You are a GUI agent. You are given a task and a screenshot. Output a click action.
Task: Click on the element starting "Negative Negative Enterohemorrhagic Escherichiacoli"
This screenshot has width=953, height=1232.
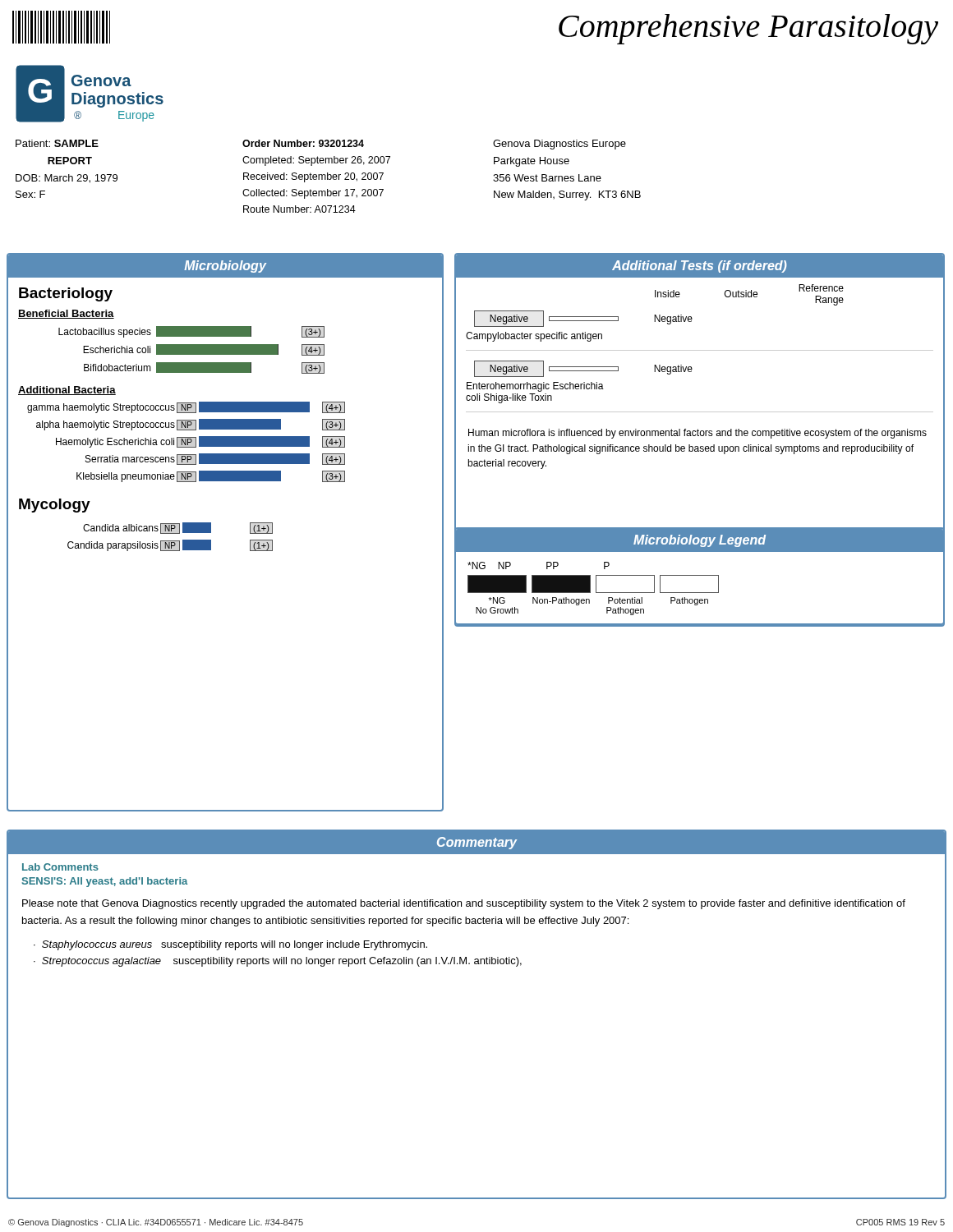pyautogui.click(x=583, y=369)
